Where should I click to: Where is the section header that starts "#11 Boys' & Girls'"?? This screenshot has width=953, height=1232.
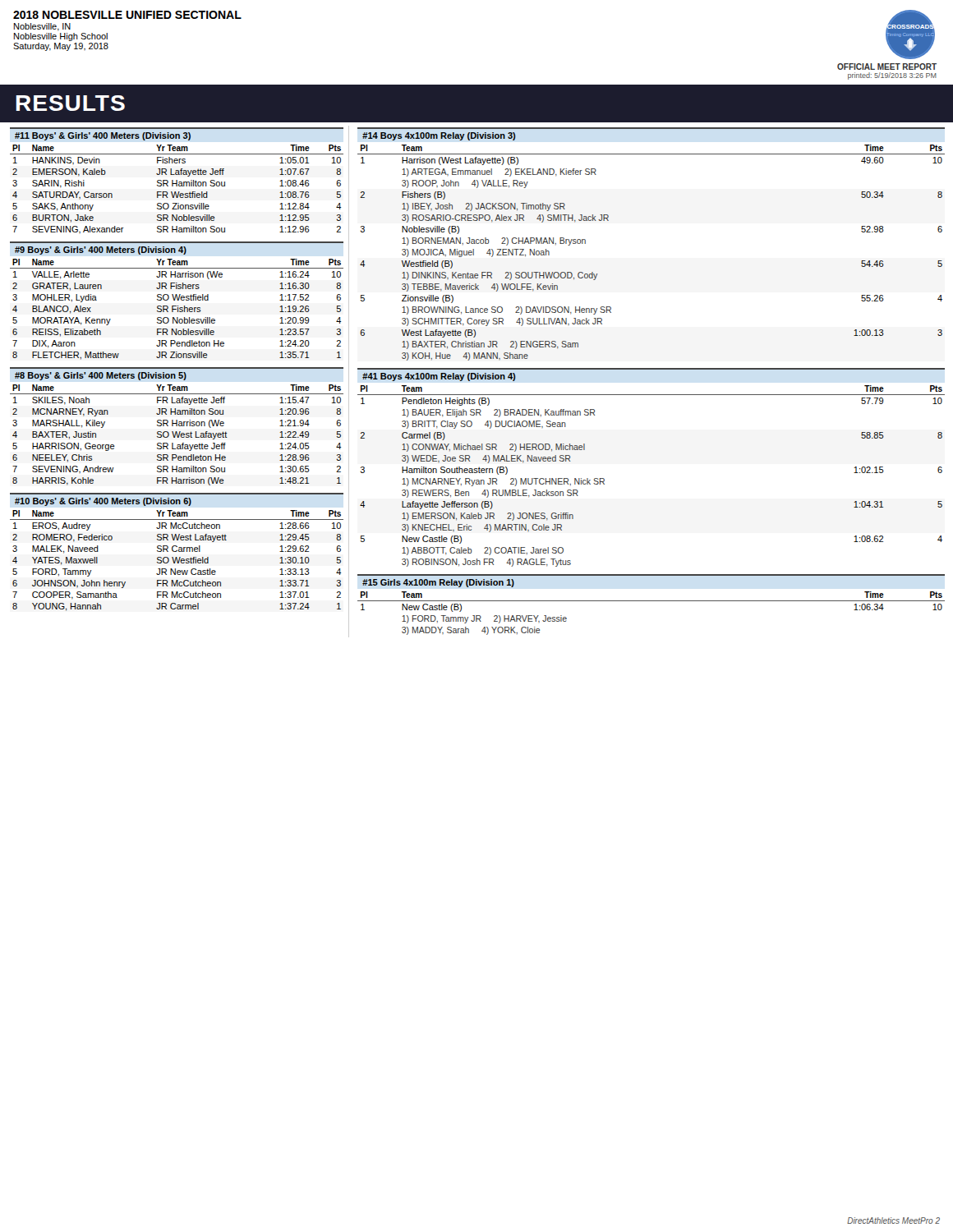tap(103, 136)
